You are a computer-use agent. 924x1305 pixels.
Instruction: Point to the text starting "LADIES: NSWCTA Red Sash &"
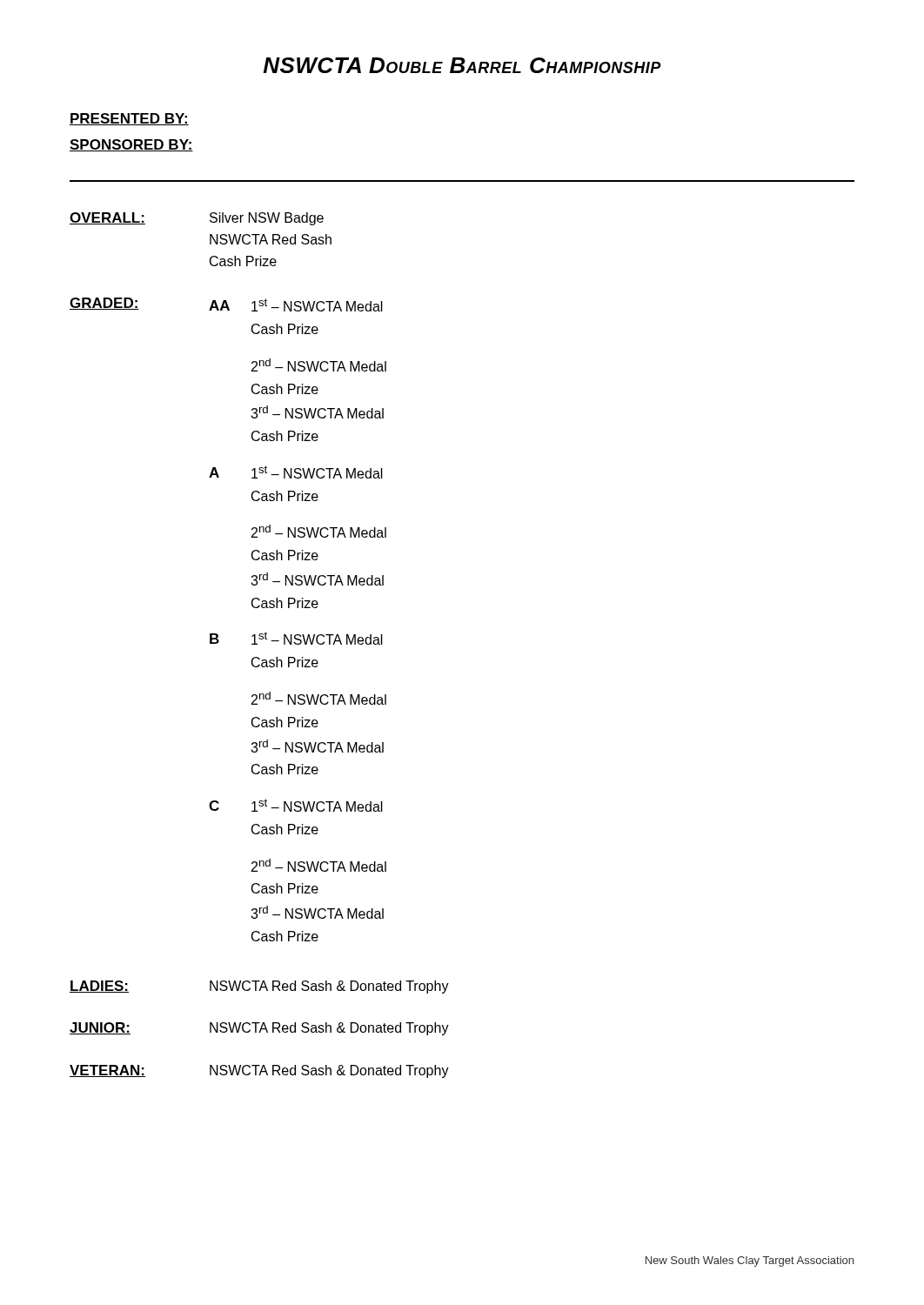pos(259,987)
